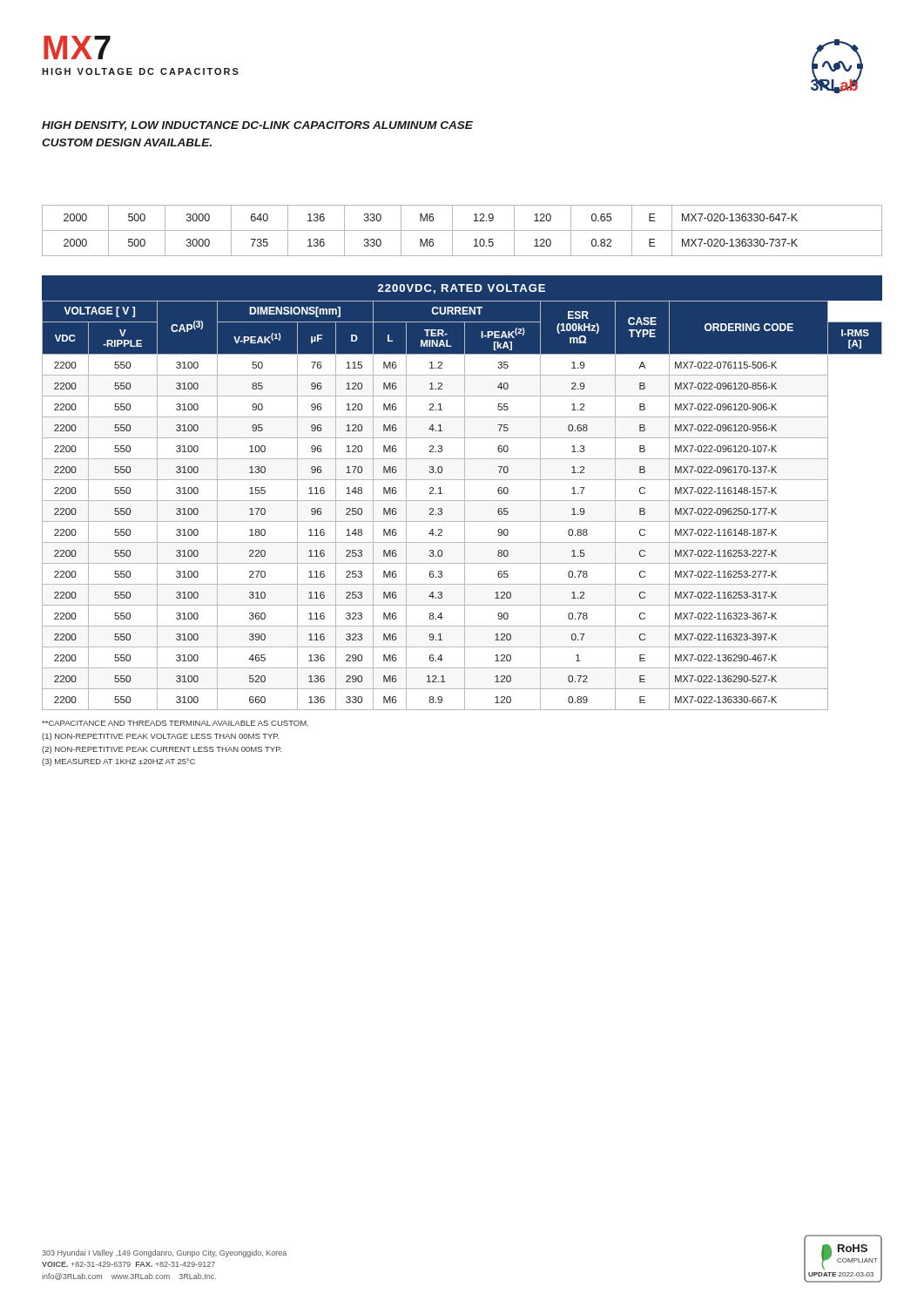Click on the table containing "TER- MINAL"

pyautogui.click(x=462, y=505)
